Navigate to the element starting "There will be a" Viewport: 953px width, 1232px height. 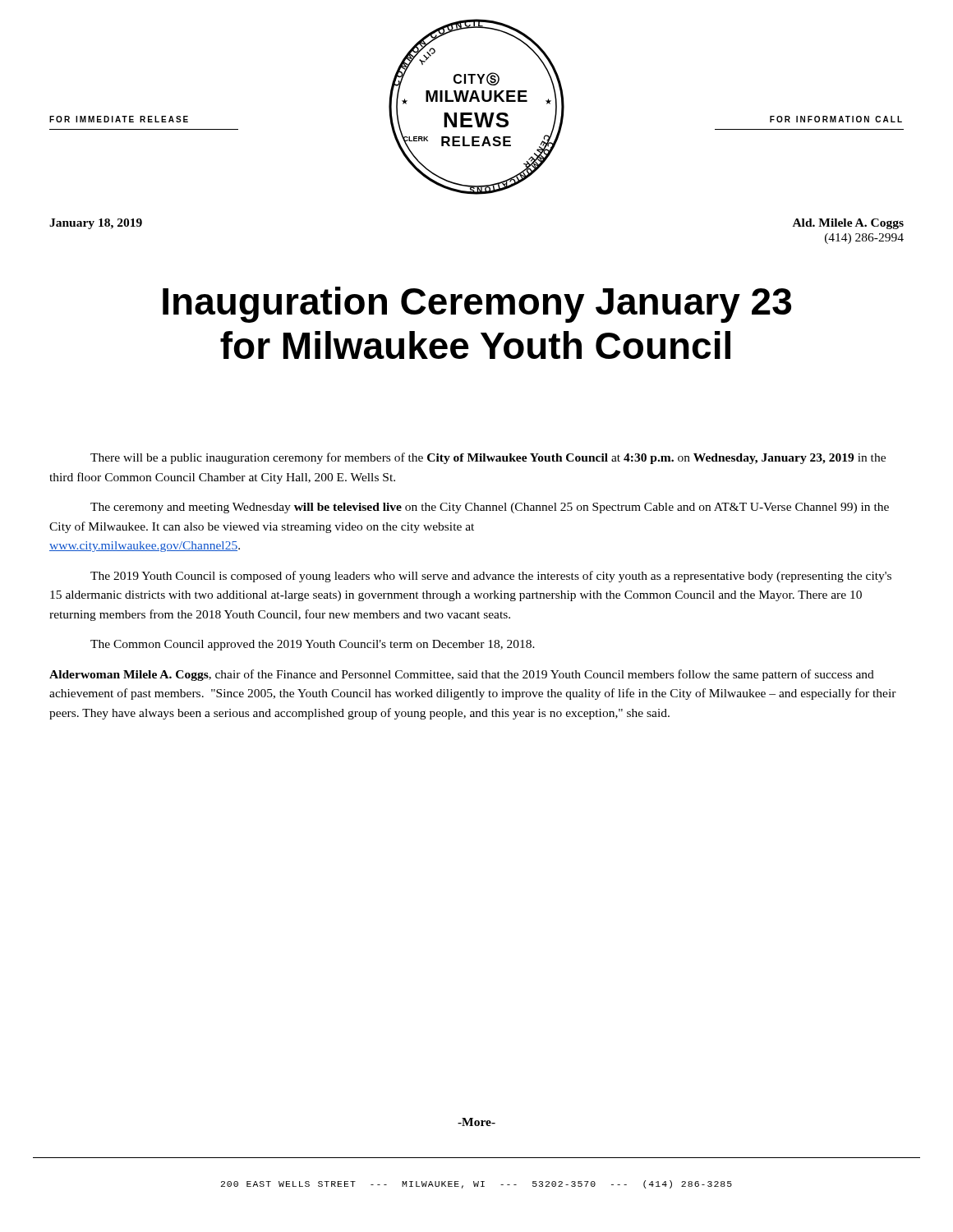(476, 585)
